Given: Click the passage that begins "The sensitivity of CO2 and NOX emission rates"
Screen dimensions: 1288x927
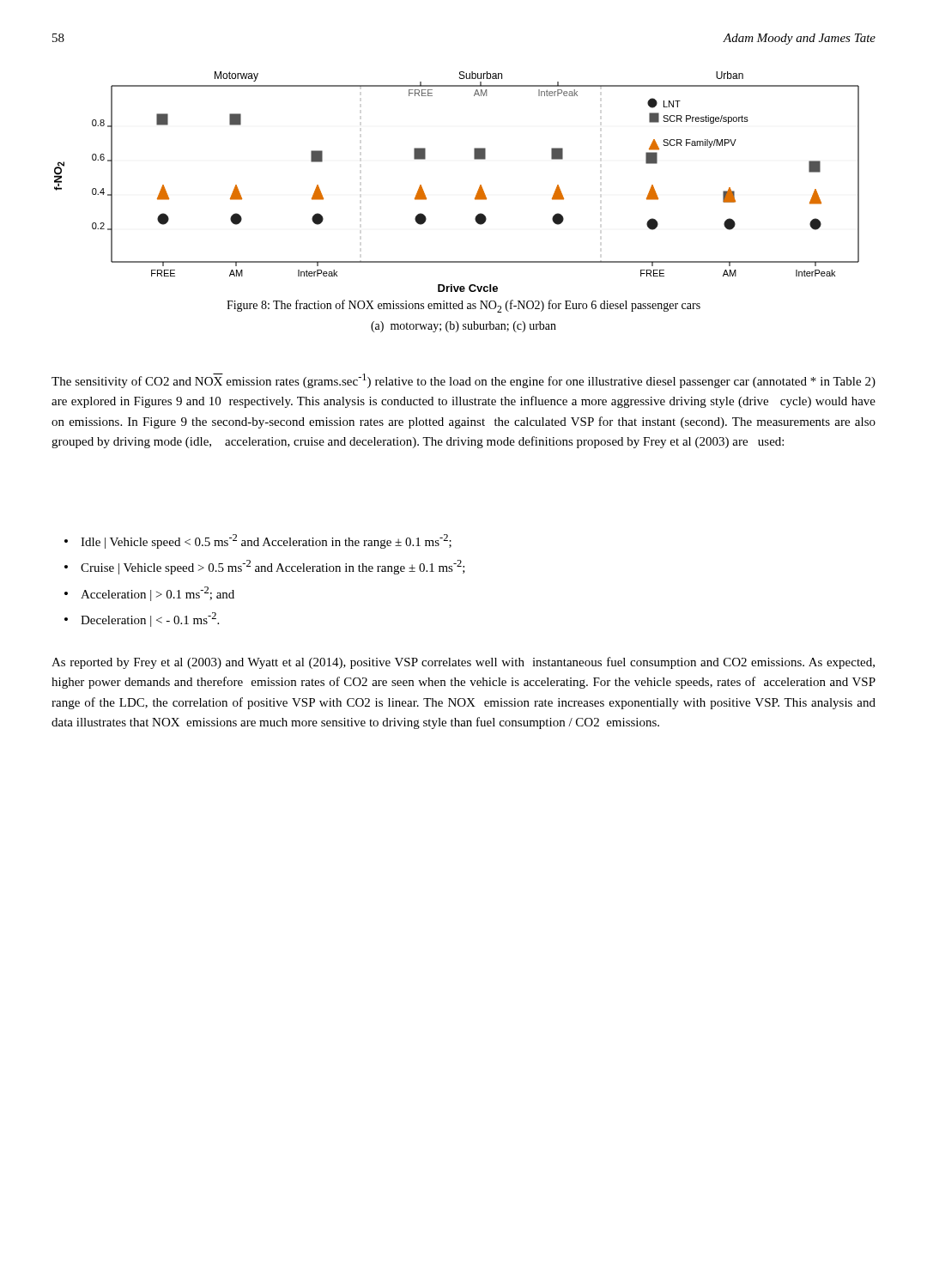Looking at the screenshot, I should click(464, 409).
